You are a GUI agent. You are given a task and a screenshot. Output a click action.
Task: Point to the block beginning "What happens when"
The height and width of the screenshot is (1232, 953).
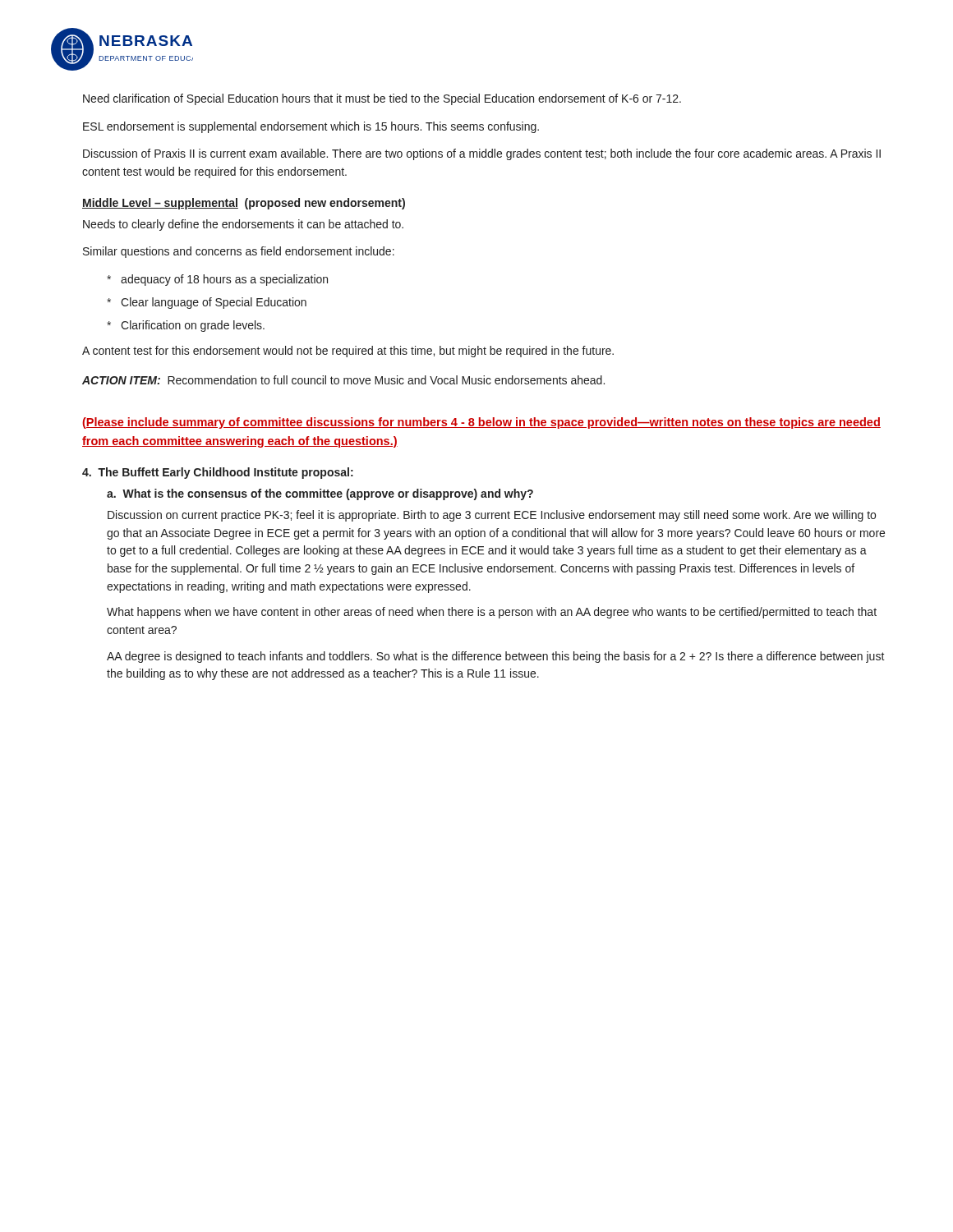[492, 621]
